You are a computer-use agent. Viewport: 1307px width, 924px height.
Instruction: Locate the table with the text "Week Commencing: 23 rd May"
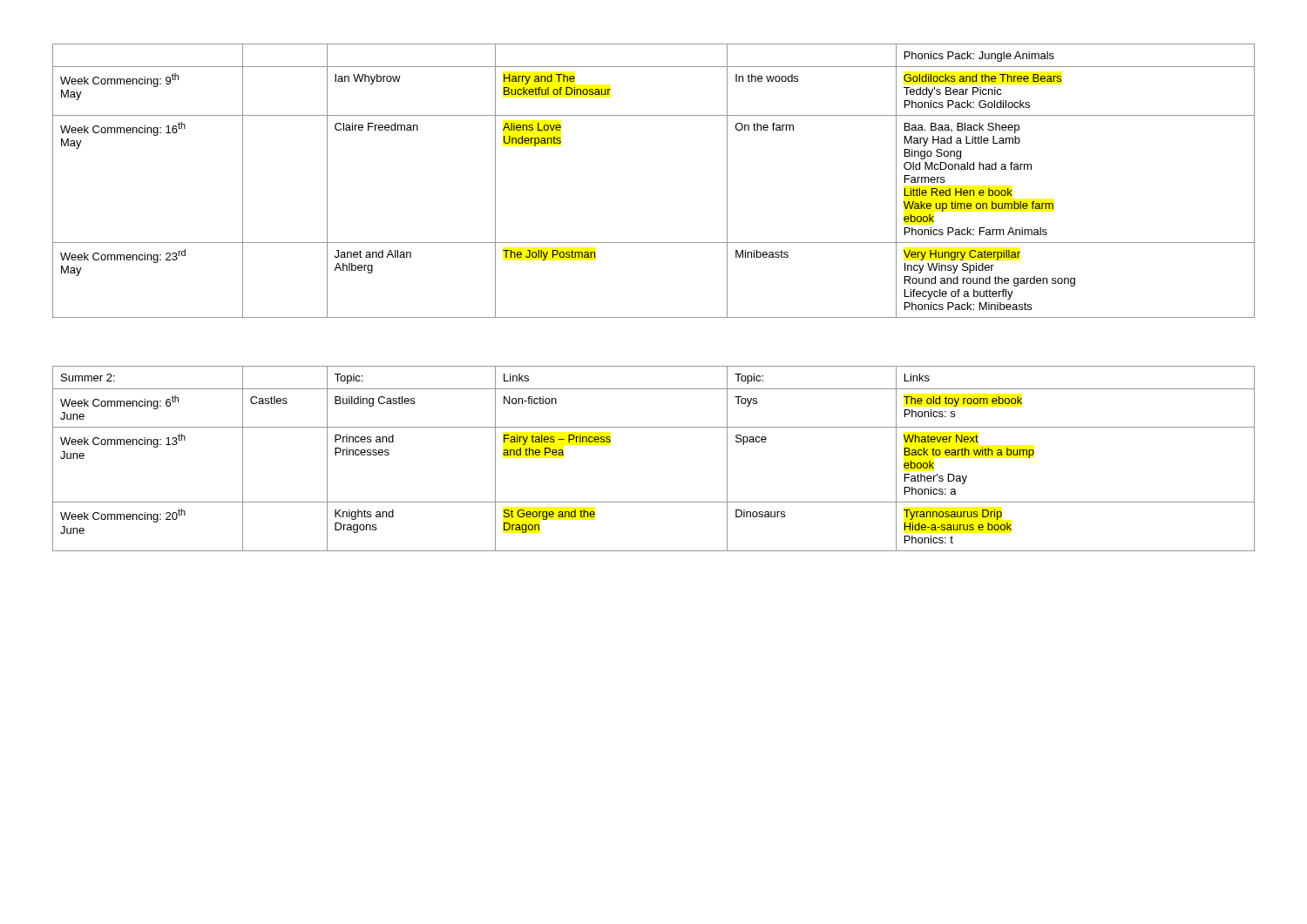654,181
